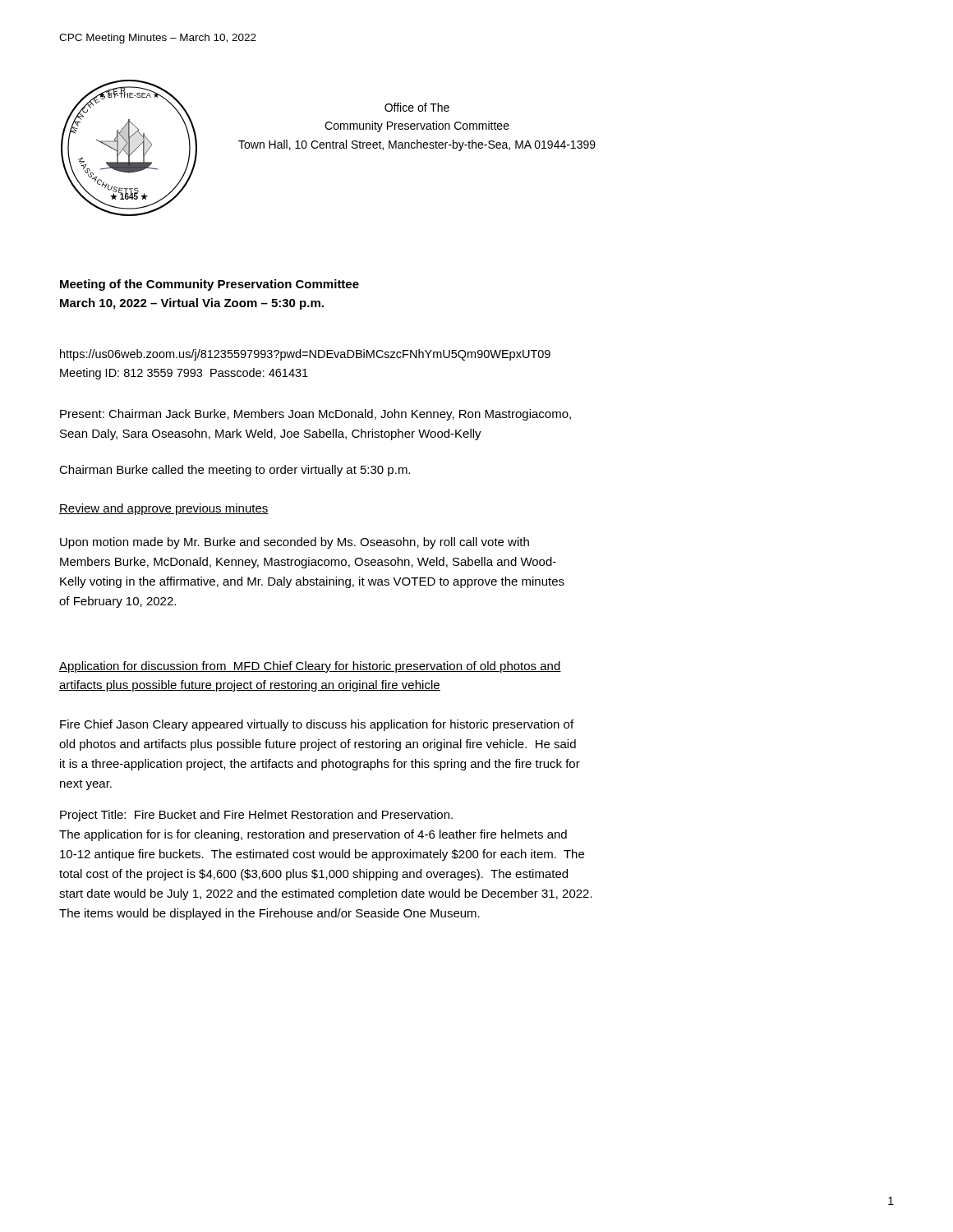Click on the logo
Image resolution: width=953 pixels, height=1232 pixels.
click(129, 148)
